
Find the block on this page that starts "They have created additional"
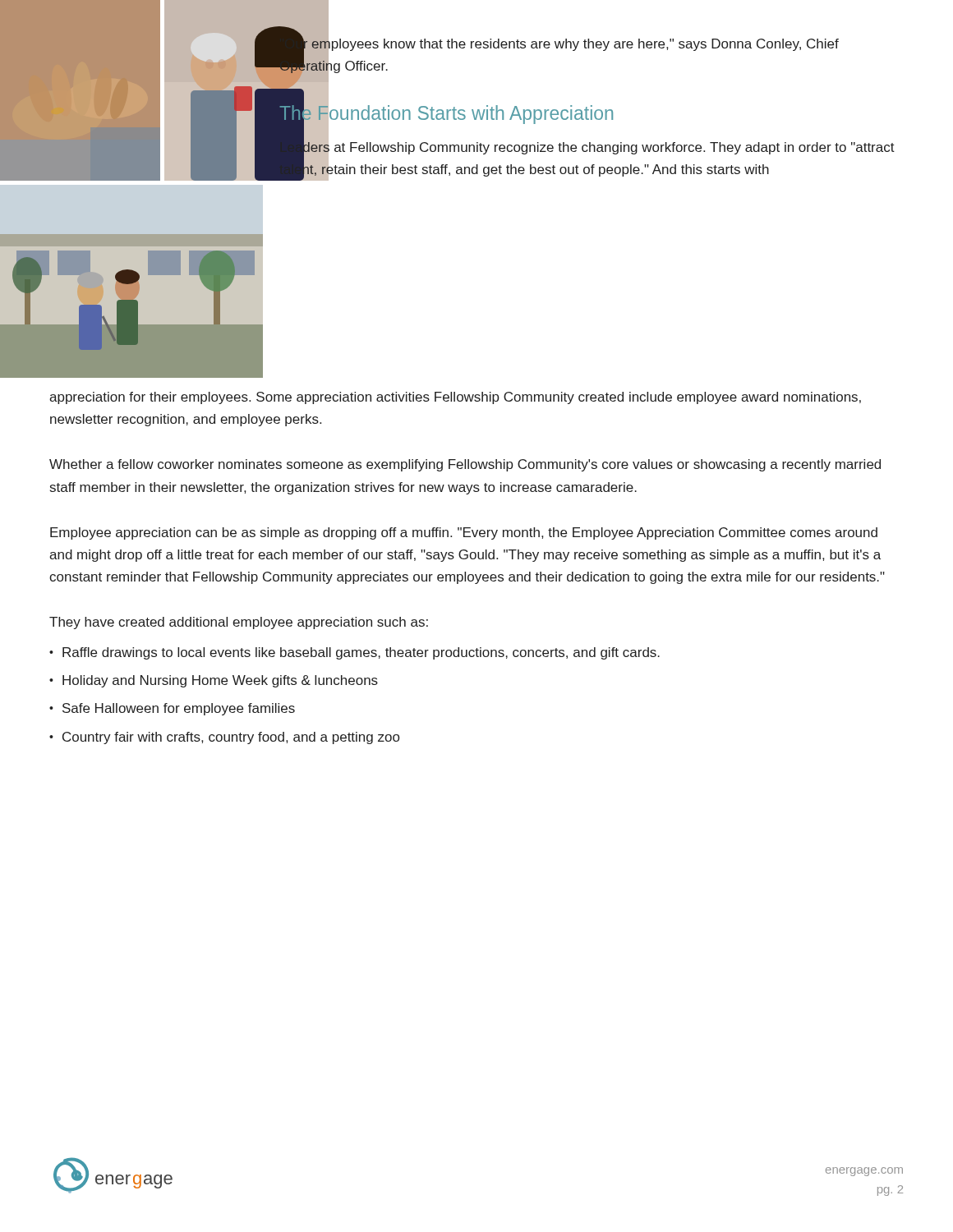pos(239,622)
